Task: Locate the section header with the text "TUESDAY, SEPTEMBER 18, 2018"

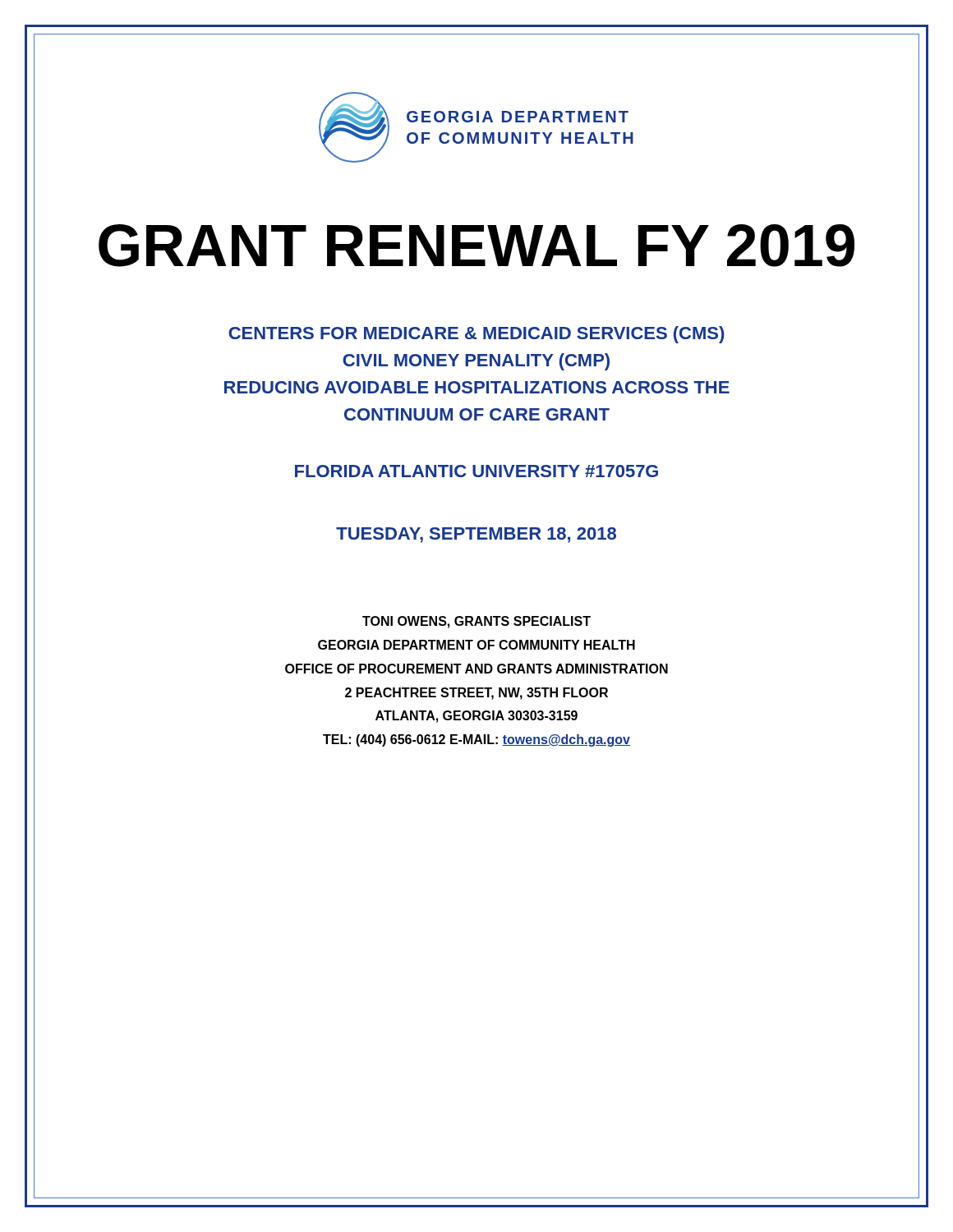Action: pos(476,534)
